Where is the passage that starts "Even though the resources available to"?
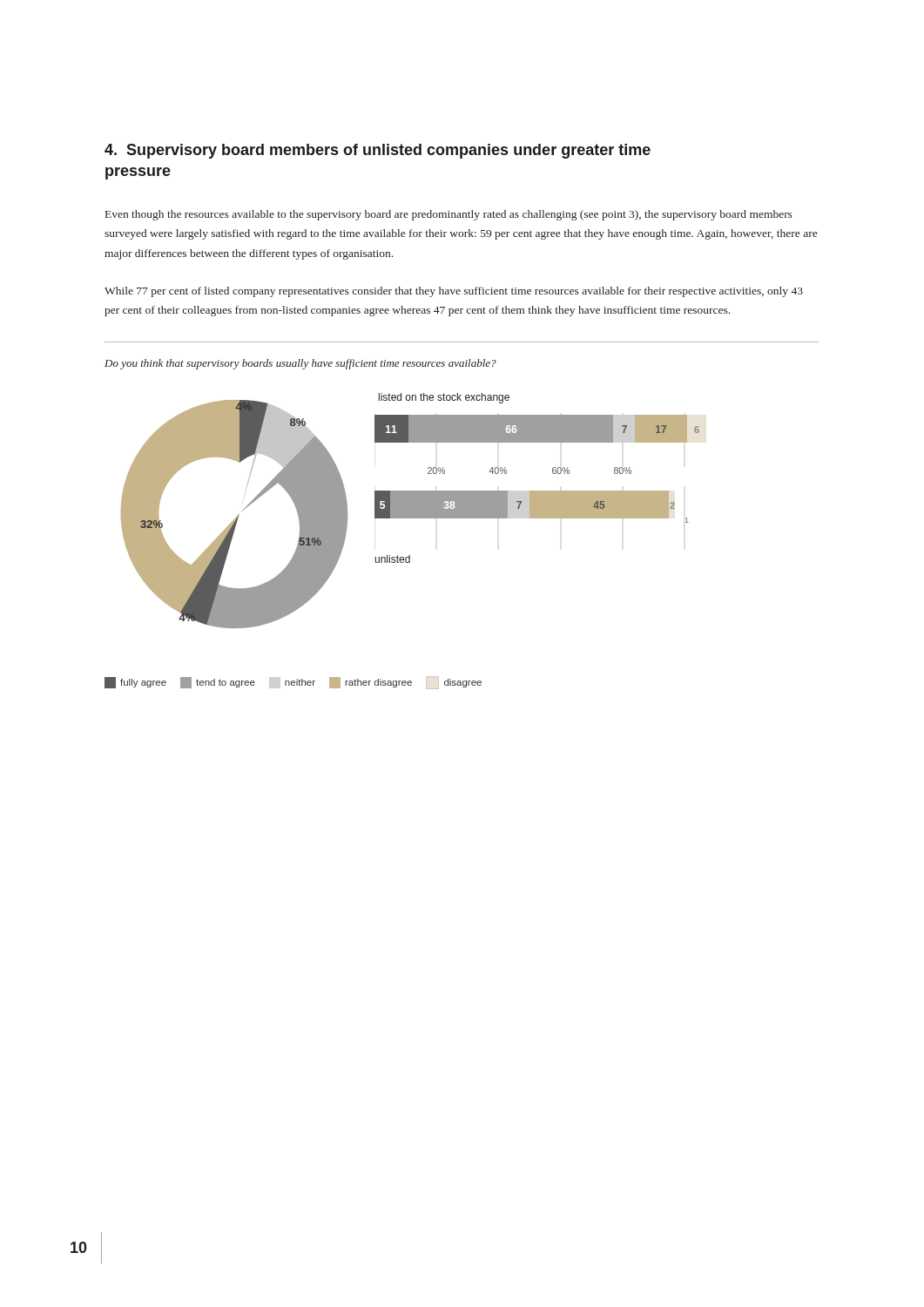 461,233
